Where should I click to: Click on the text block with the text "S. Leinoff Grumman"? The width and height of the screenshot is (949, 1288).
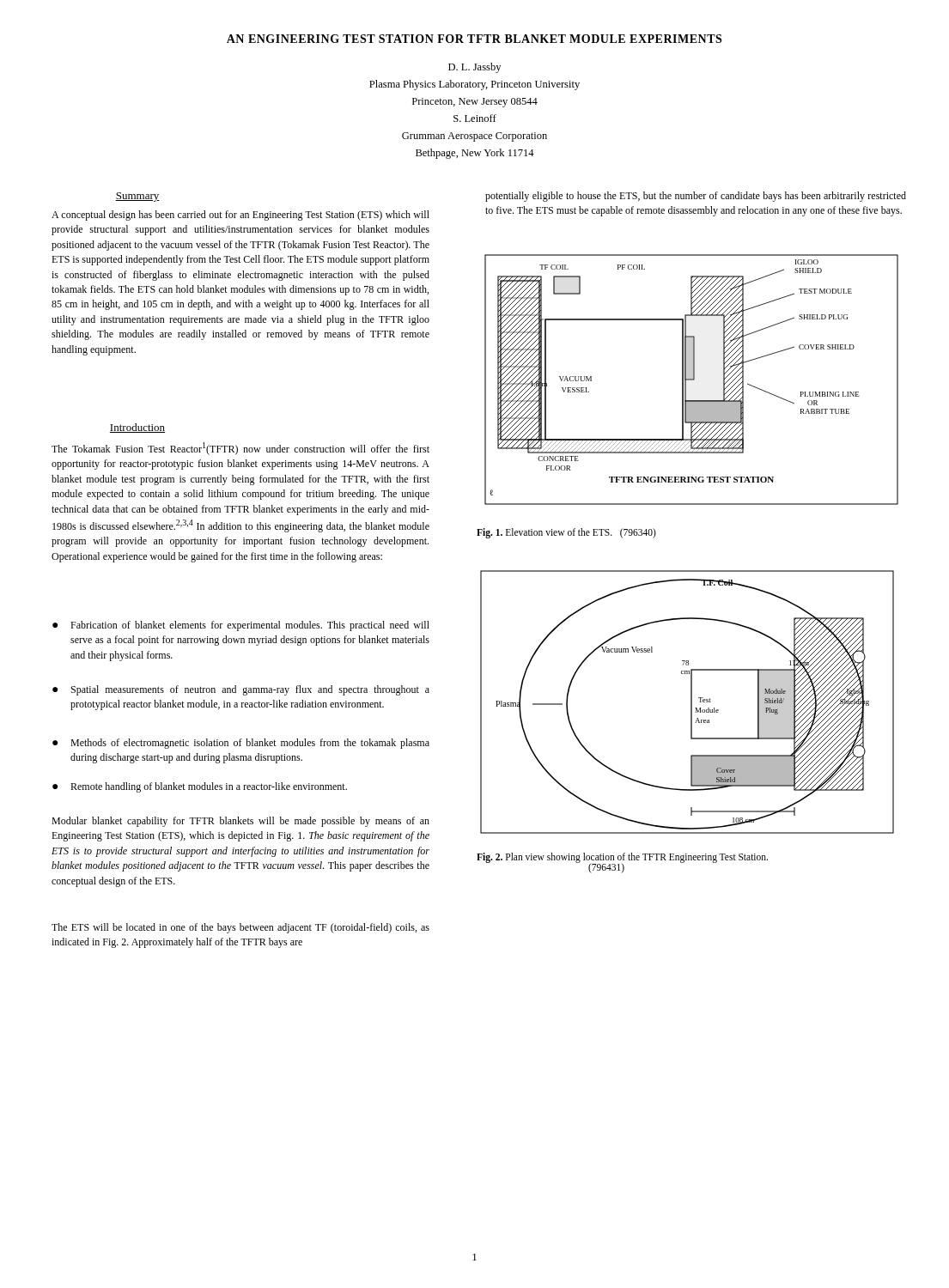pyautogui.click(x=474, y=136)
